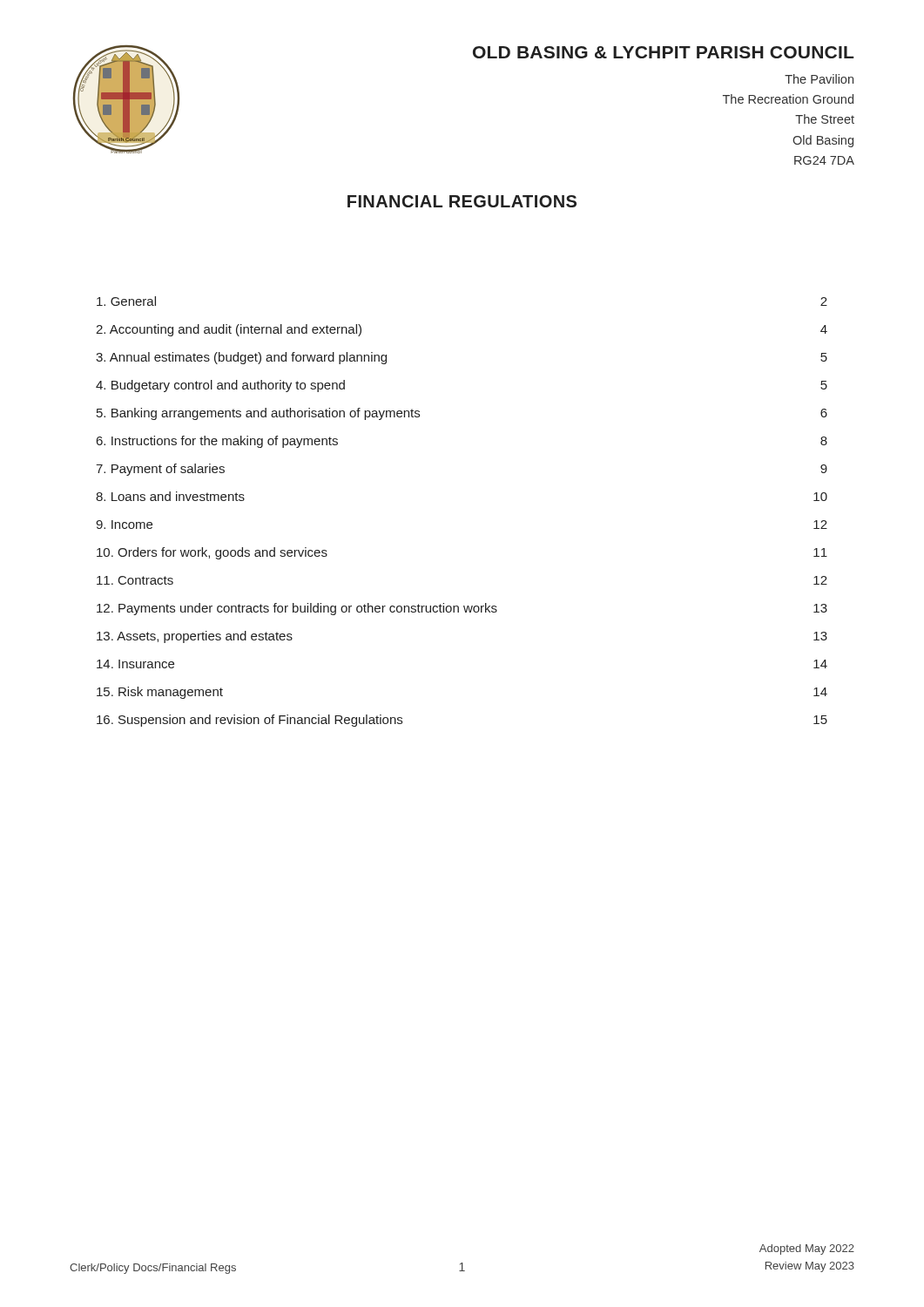Viewport: 924px width, 1307px height.
Task: Point to "9. Income 12"
Action: 124,523
